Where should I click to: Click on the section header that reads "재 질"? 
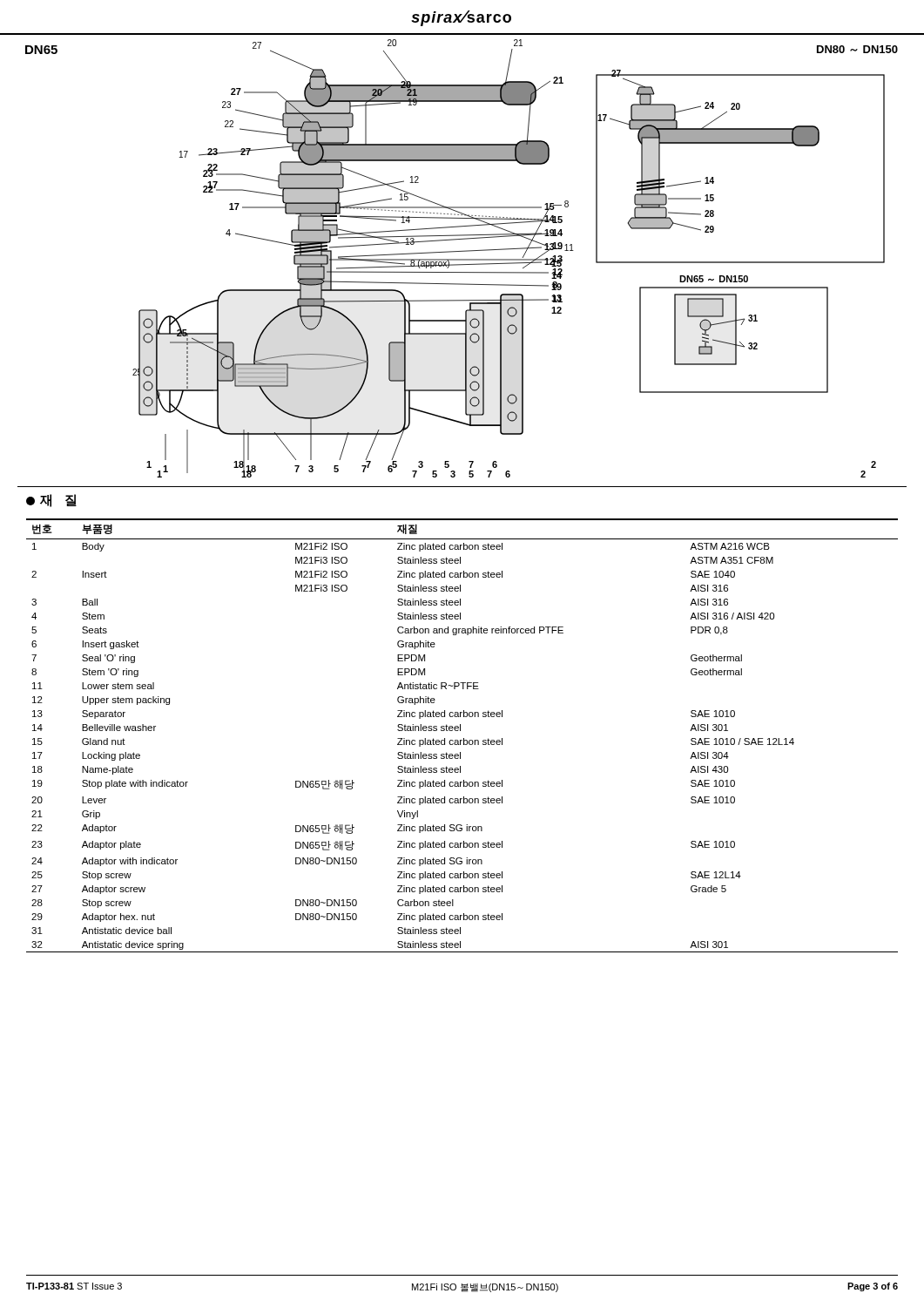pyautogui.click(x=51, y=501)
